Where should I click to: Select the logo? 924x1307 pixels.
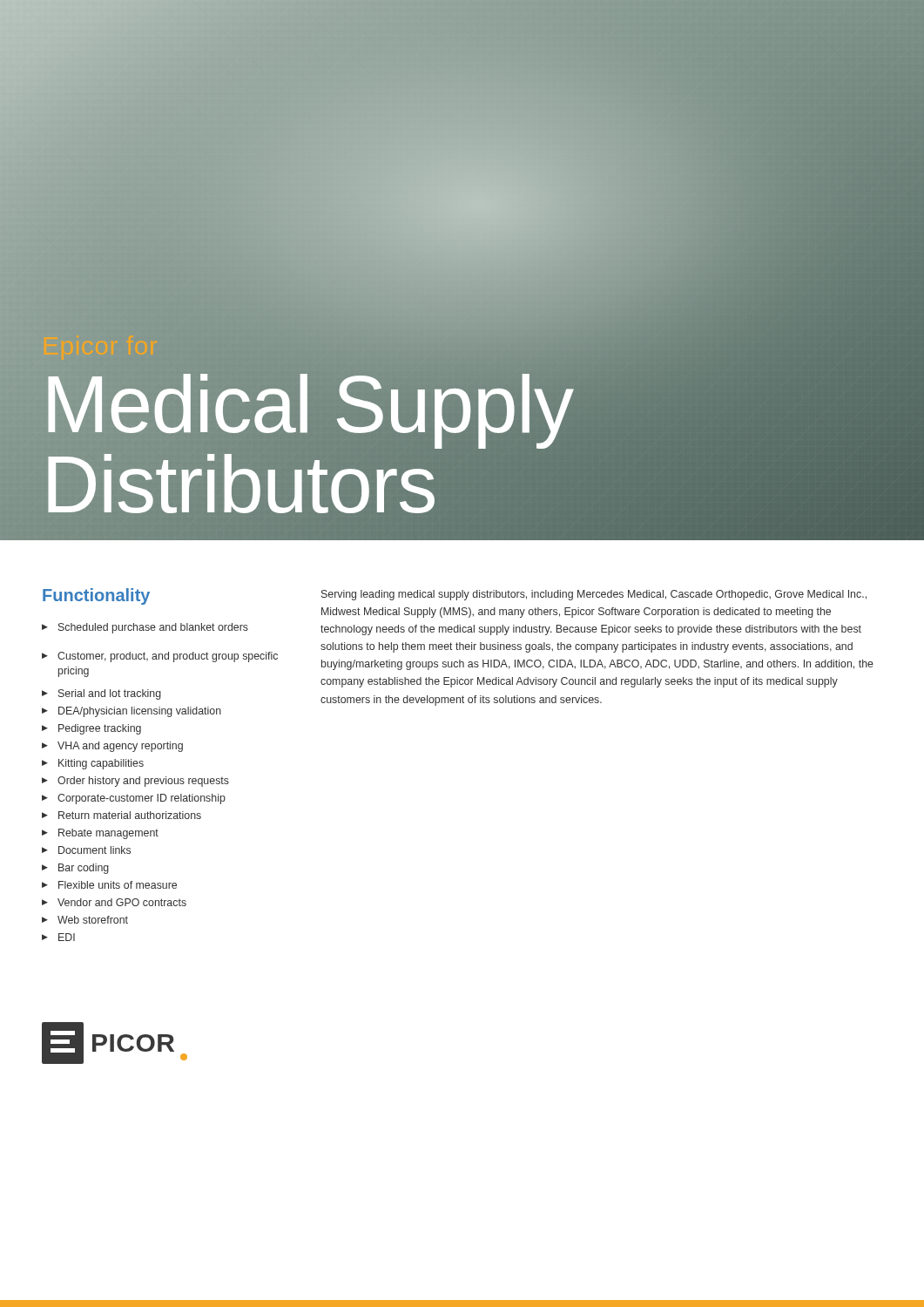pos(120,1043)
